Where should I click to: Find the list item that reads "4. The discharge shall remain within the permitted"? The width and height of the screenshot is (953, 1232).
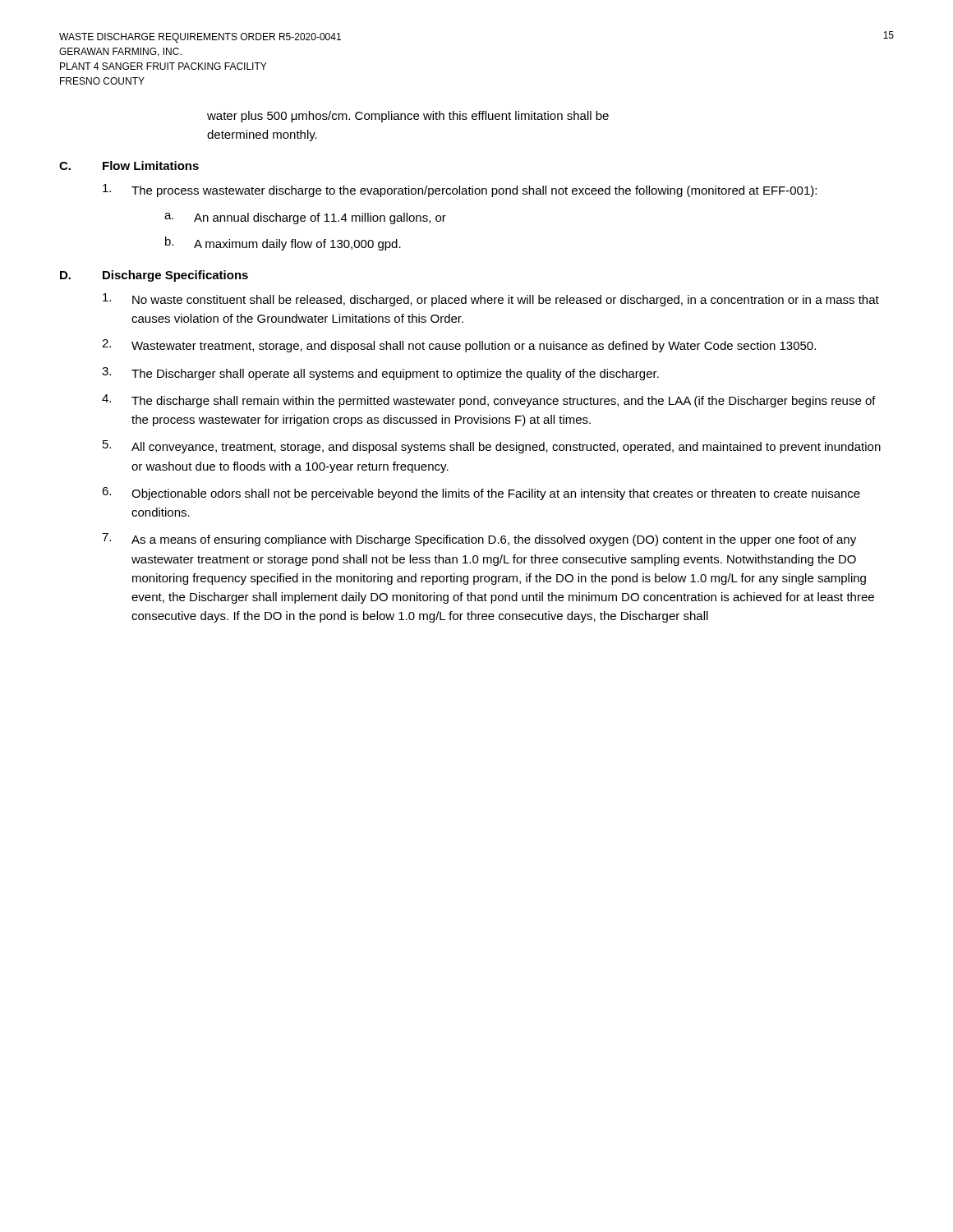pos(498,410)
